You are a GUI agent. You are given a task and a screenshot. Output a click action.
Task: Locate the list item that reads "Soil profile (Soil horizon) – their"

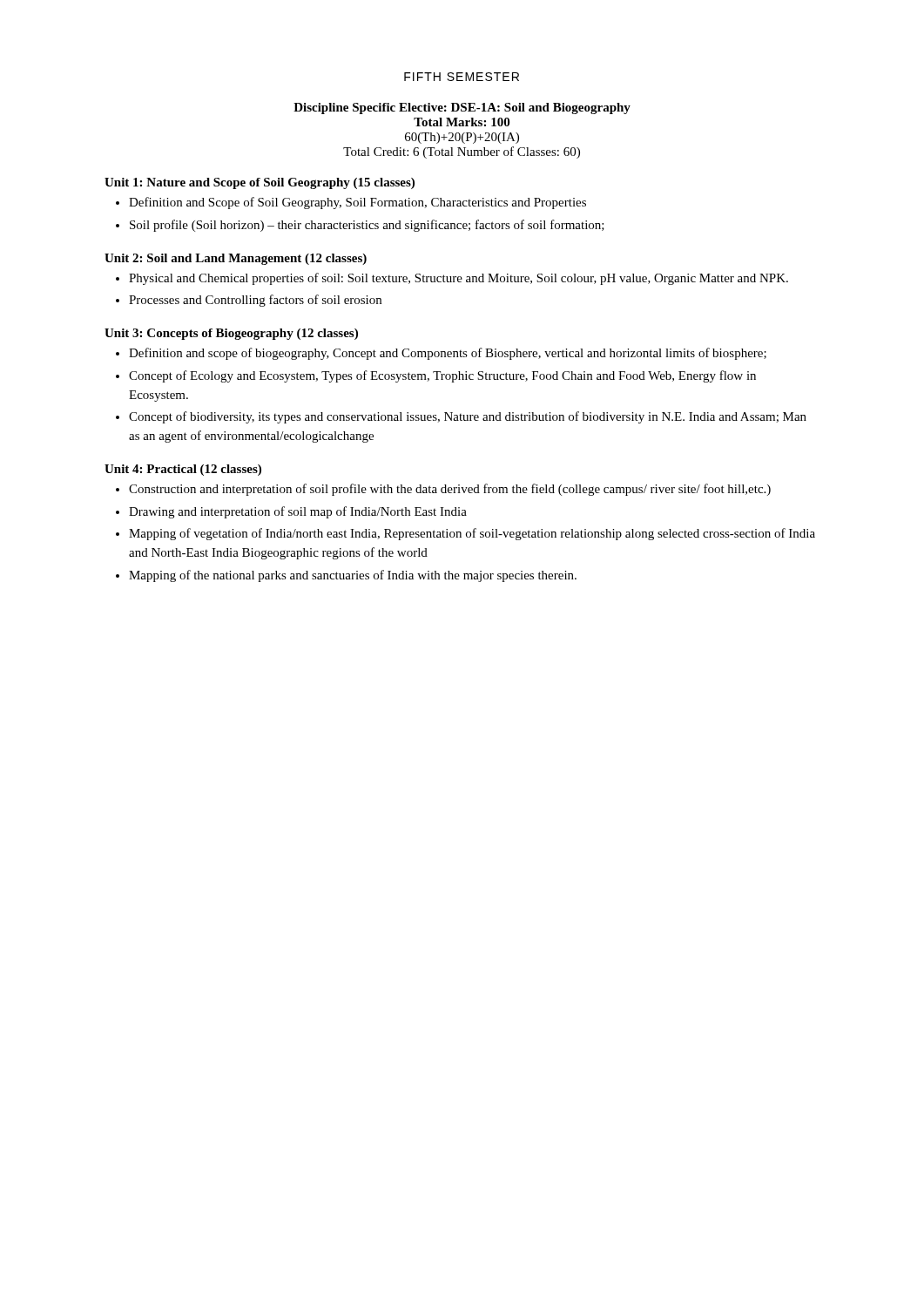coord(367,225)
